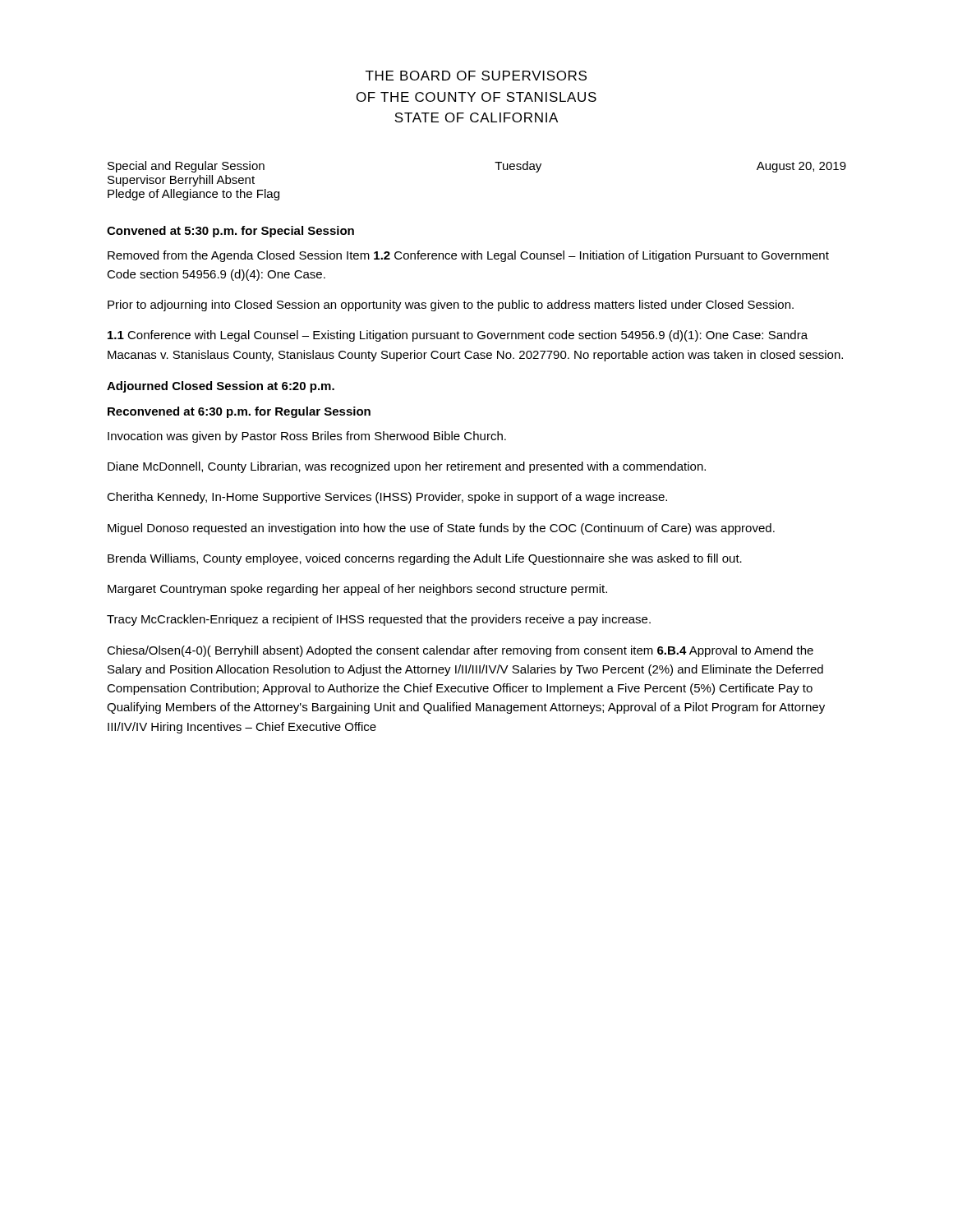Where does it say "Convened at 5:30 p.m. for Special Session"?
The height and width of the screenshot is (1232, 953).
(231, 230)
